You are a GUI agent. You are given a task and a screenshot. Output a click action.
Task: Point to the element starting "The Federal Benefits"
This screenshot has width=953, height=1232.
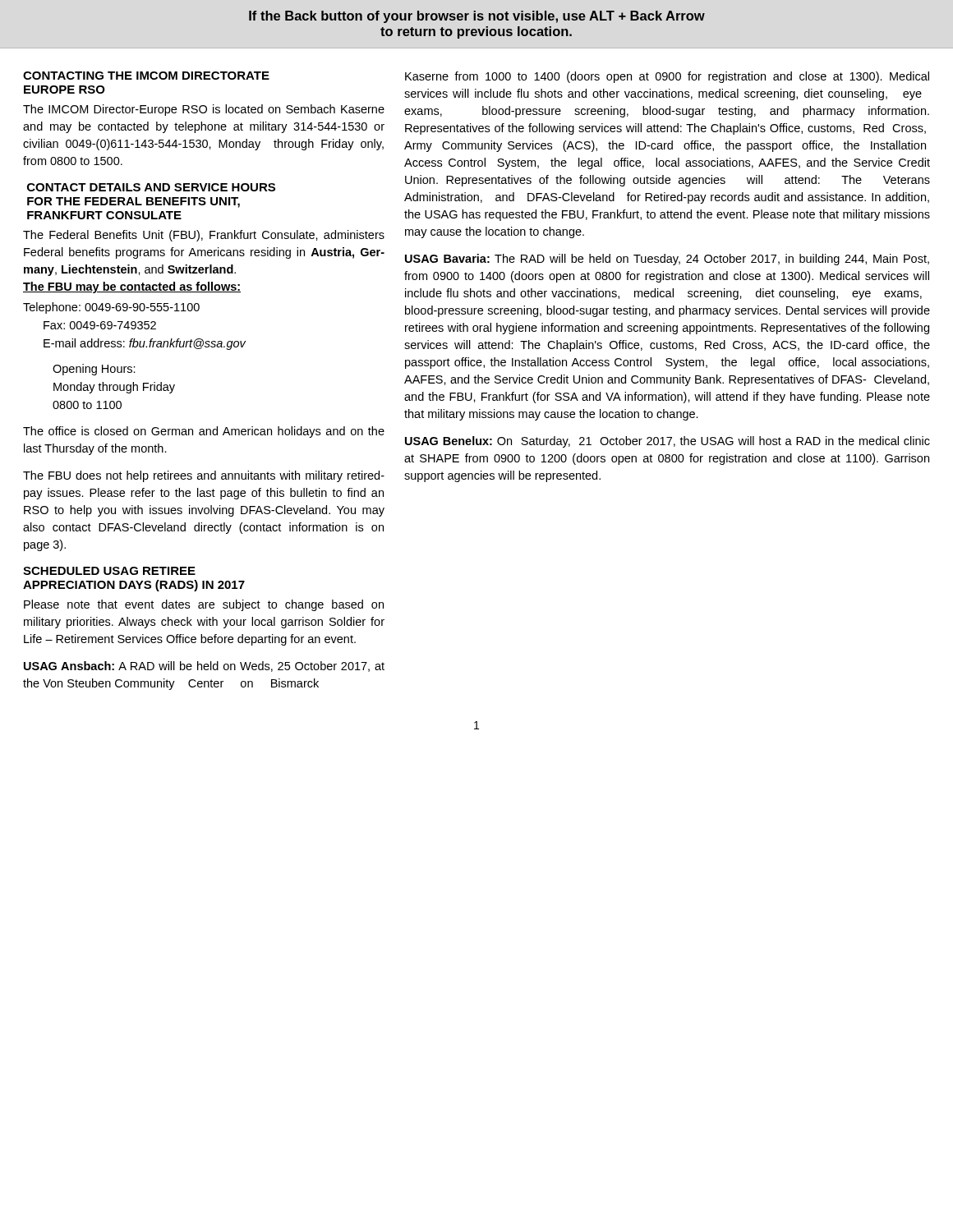tap(204, 261)
